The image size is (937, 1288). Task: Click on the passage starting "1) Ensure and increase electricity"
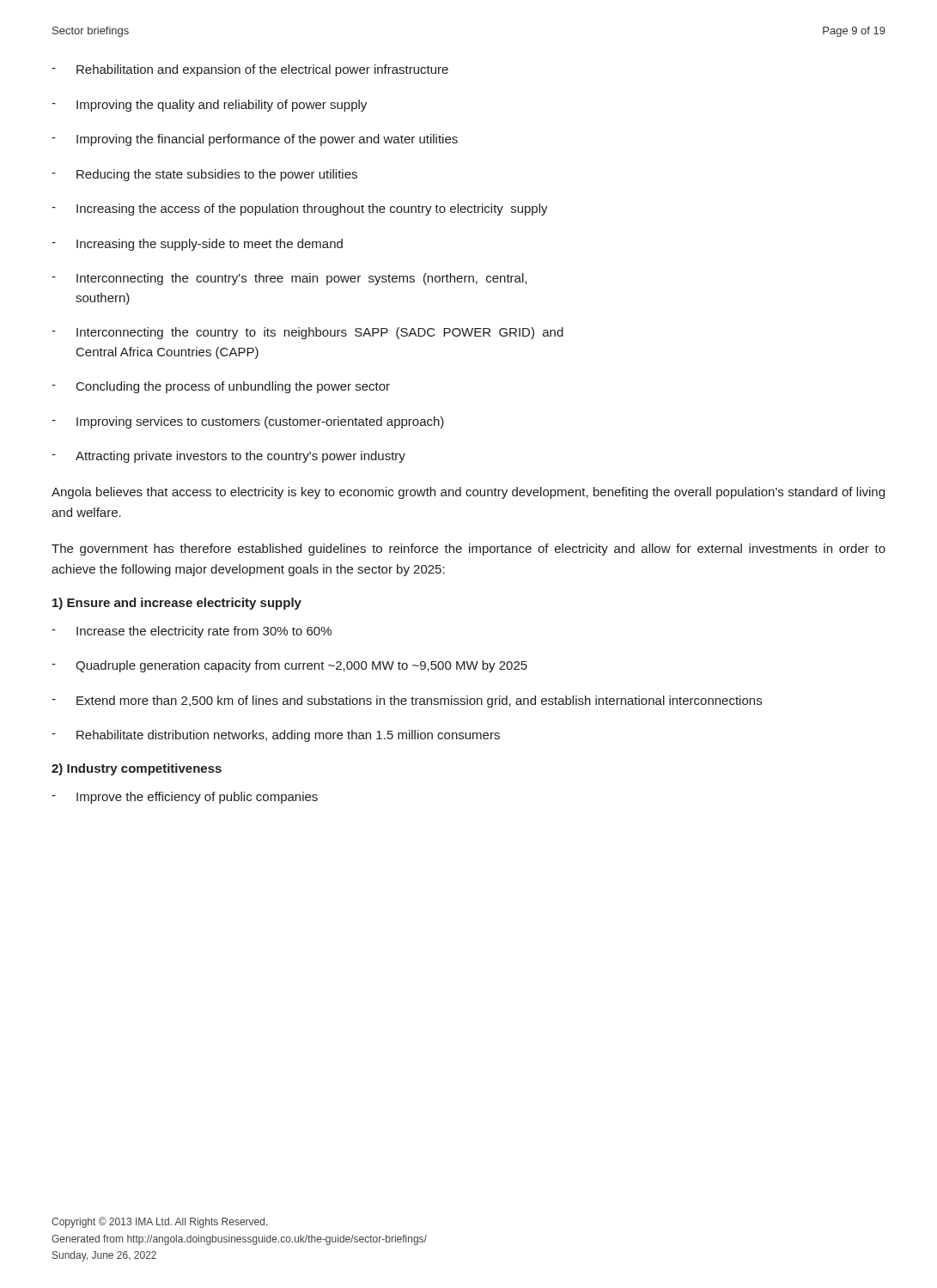(x=176, y=602)
